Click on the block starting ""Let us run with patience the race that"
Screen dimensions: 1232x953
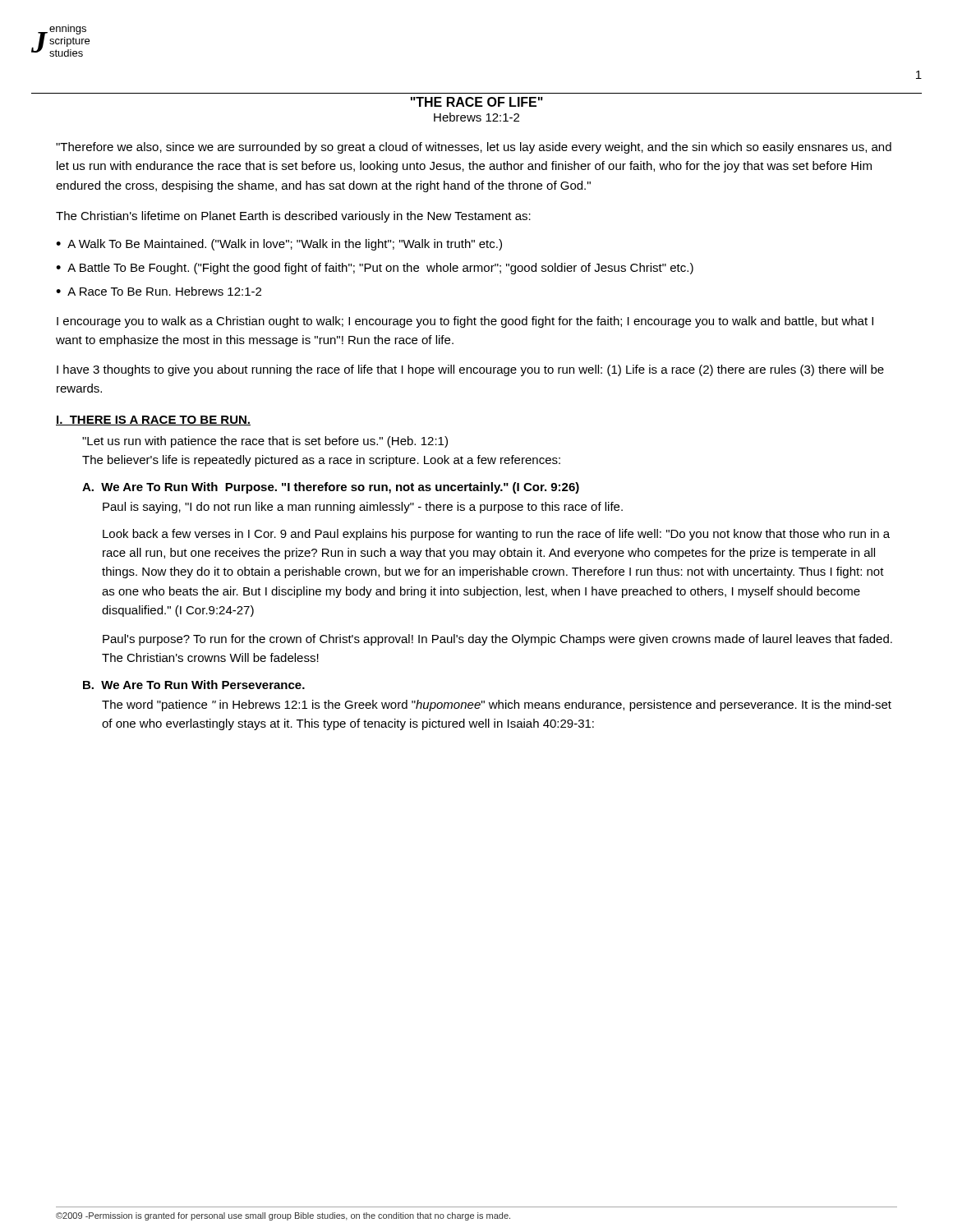pos(322,450)
